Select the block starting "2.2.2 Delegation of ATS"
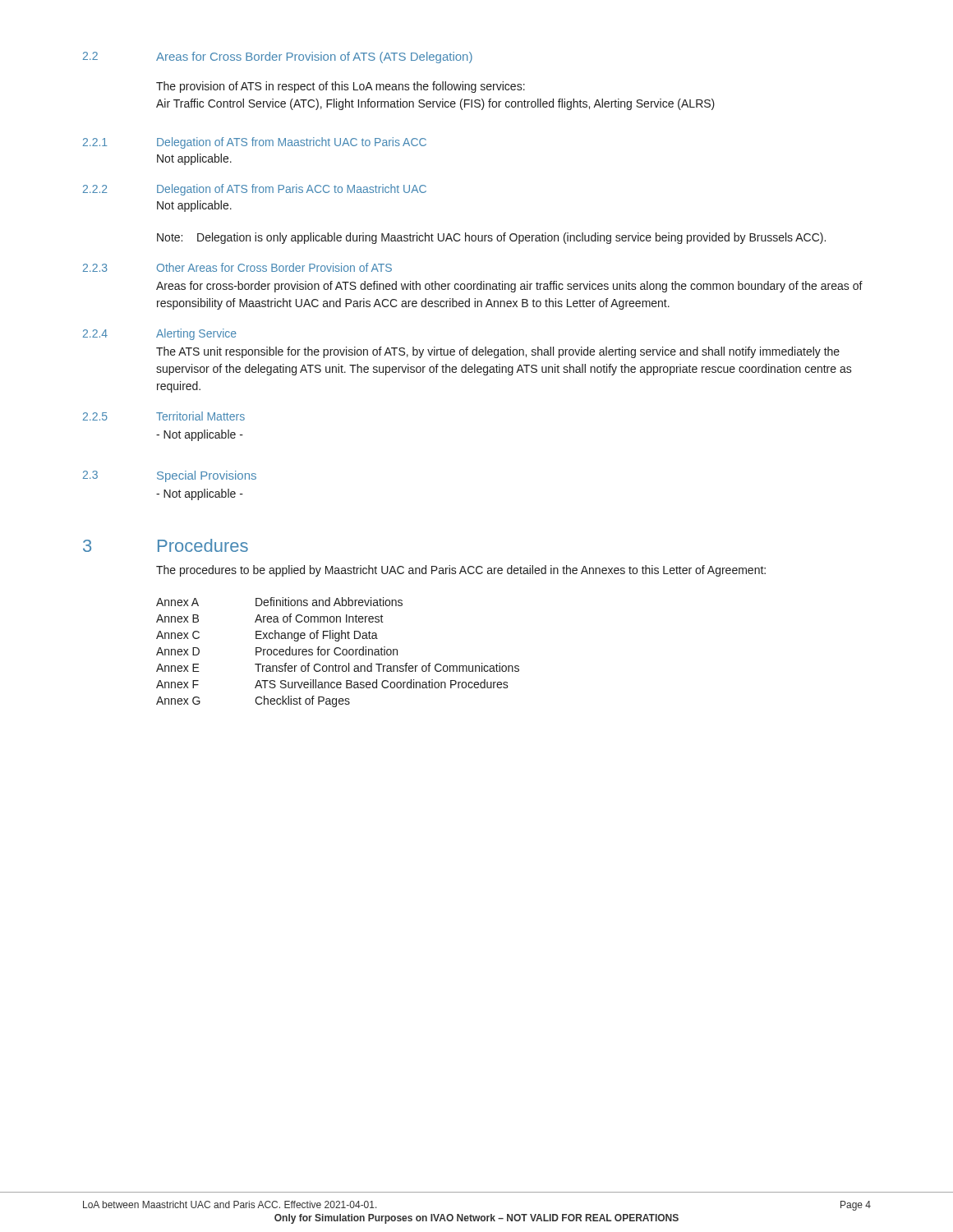Viewport: 953px width, 1232px height. [x=255, y=190]
